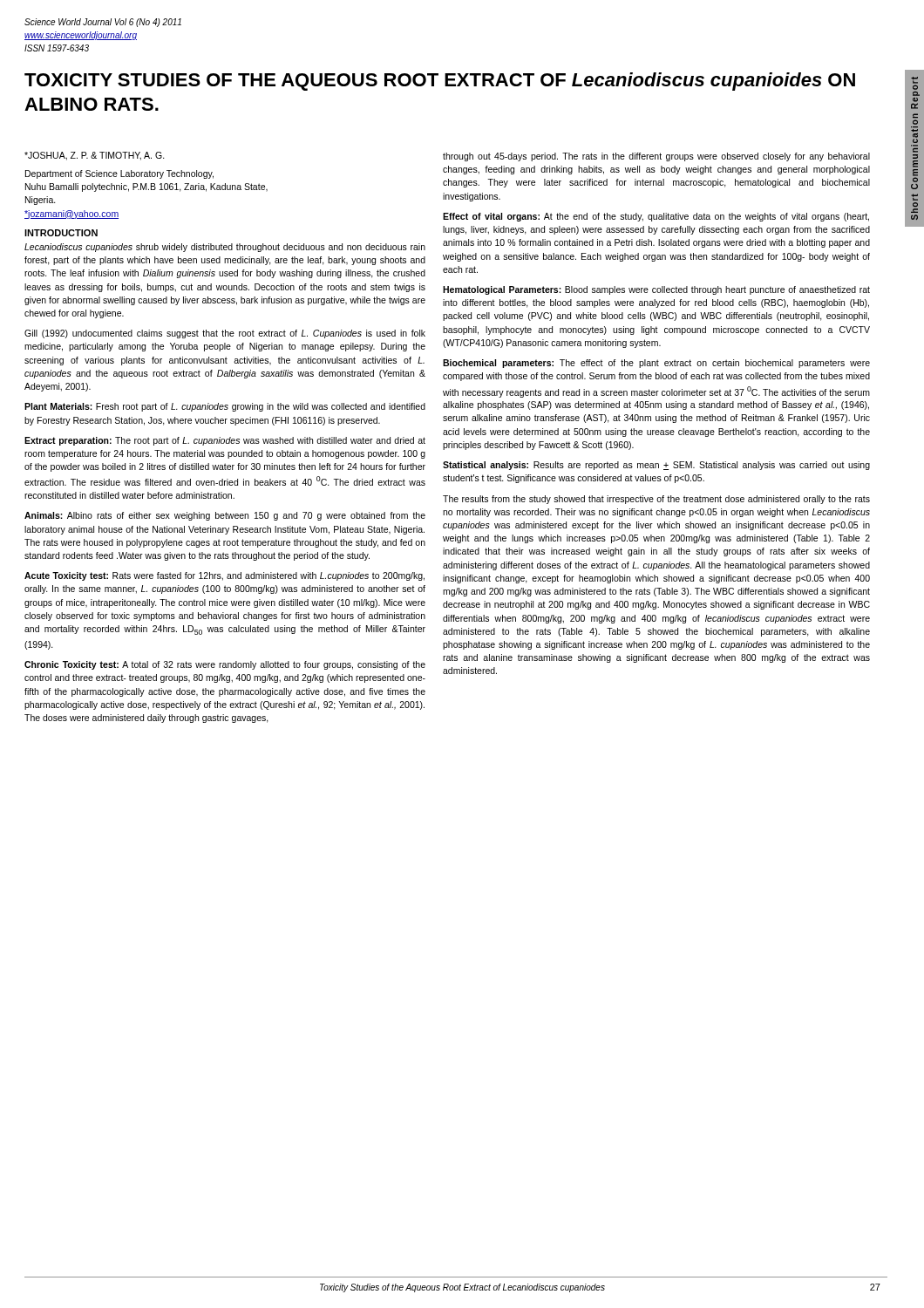The image size is (924, 1308).
Task: Click the passage that begins "Plant Materials: Fresh root part of"
Action: point(225,413)
